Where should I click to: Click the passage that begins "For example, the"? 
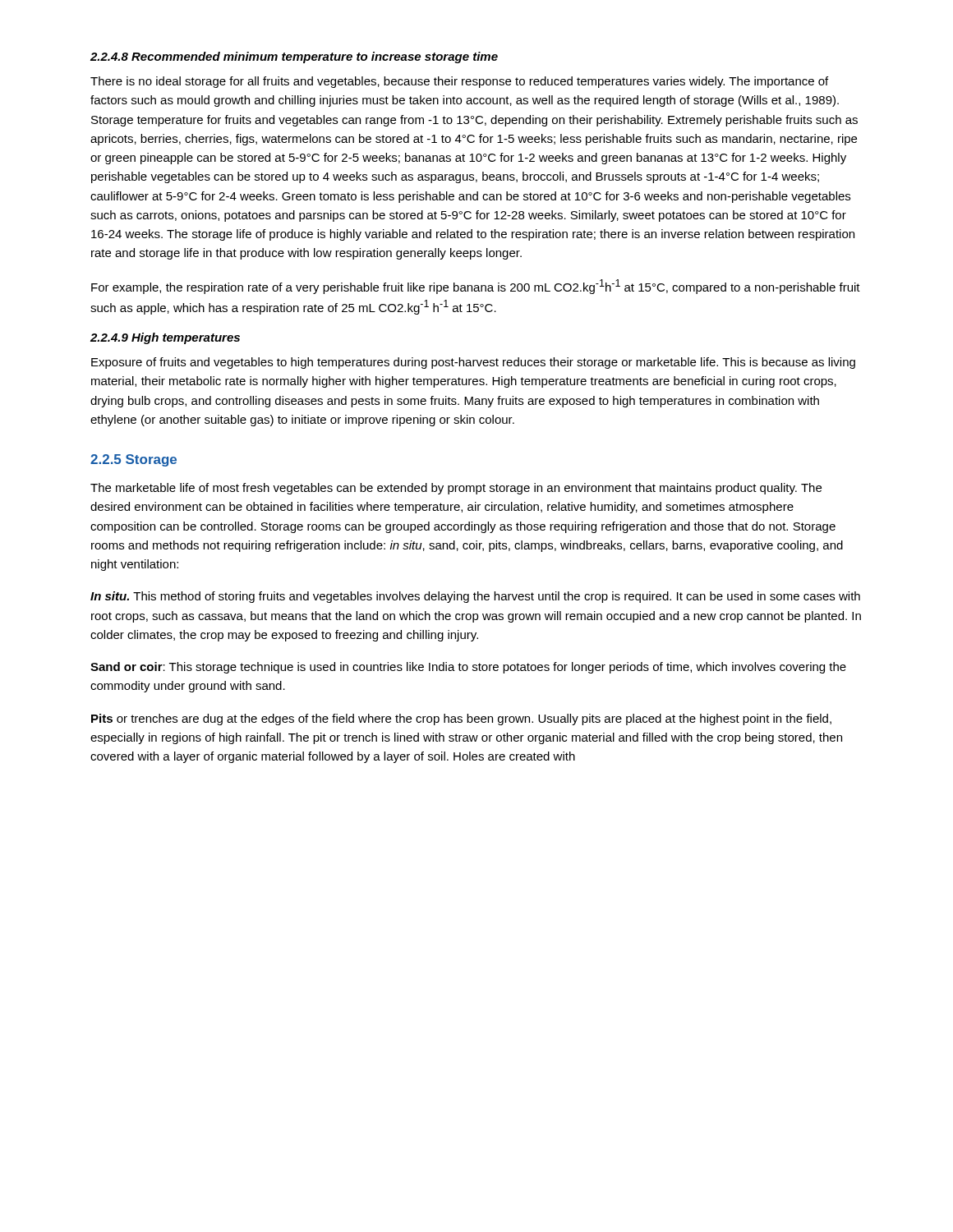tap(475, 296)
